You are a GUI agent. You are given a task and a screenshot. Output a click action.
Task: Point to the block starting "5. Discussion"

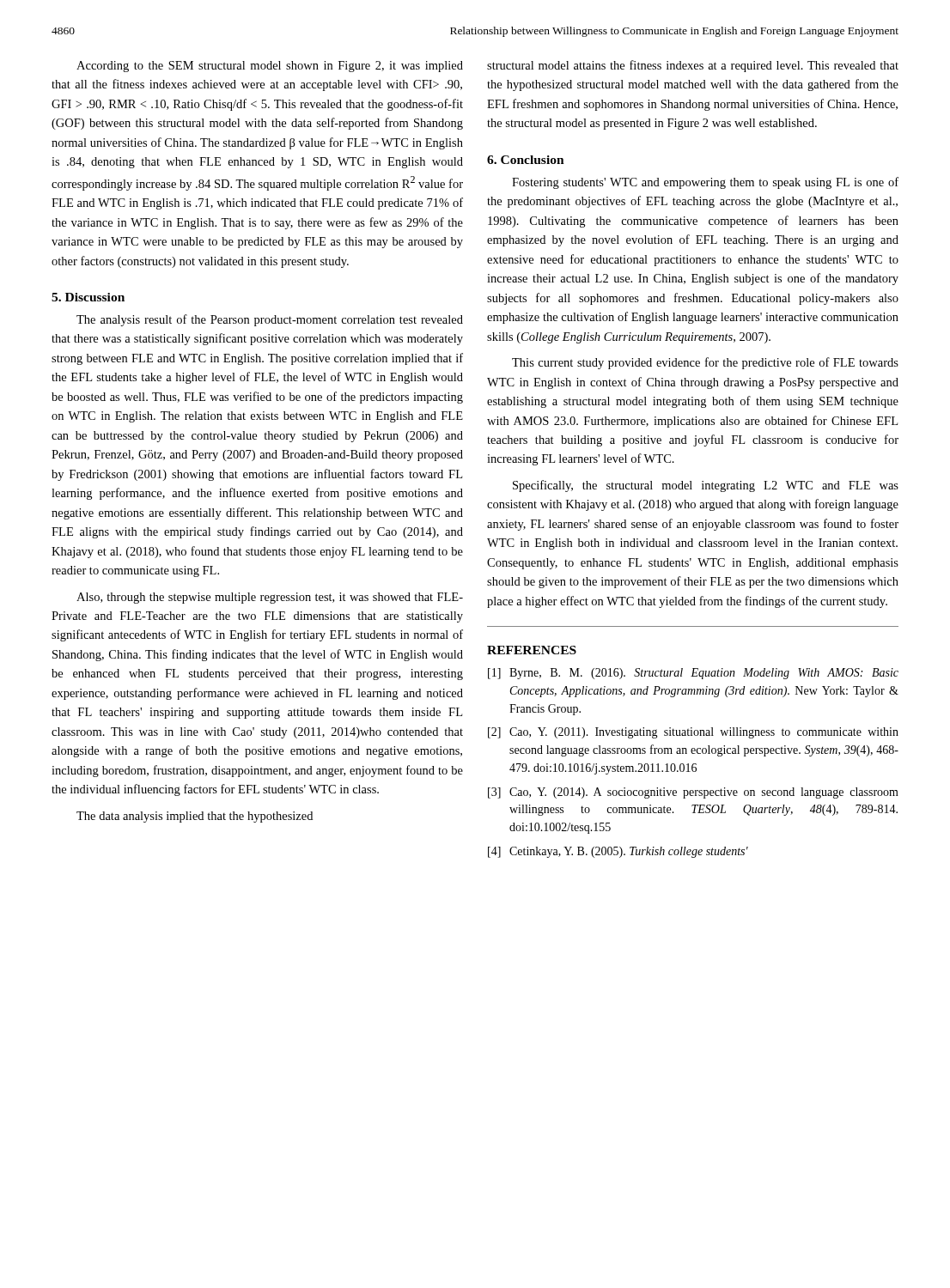coord(88,297)
